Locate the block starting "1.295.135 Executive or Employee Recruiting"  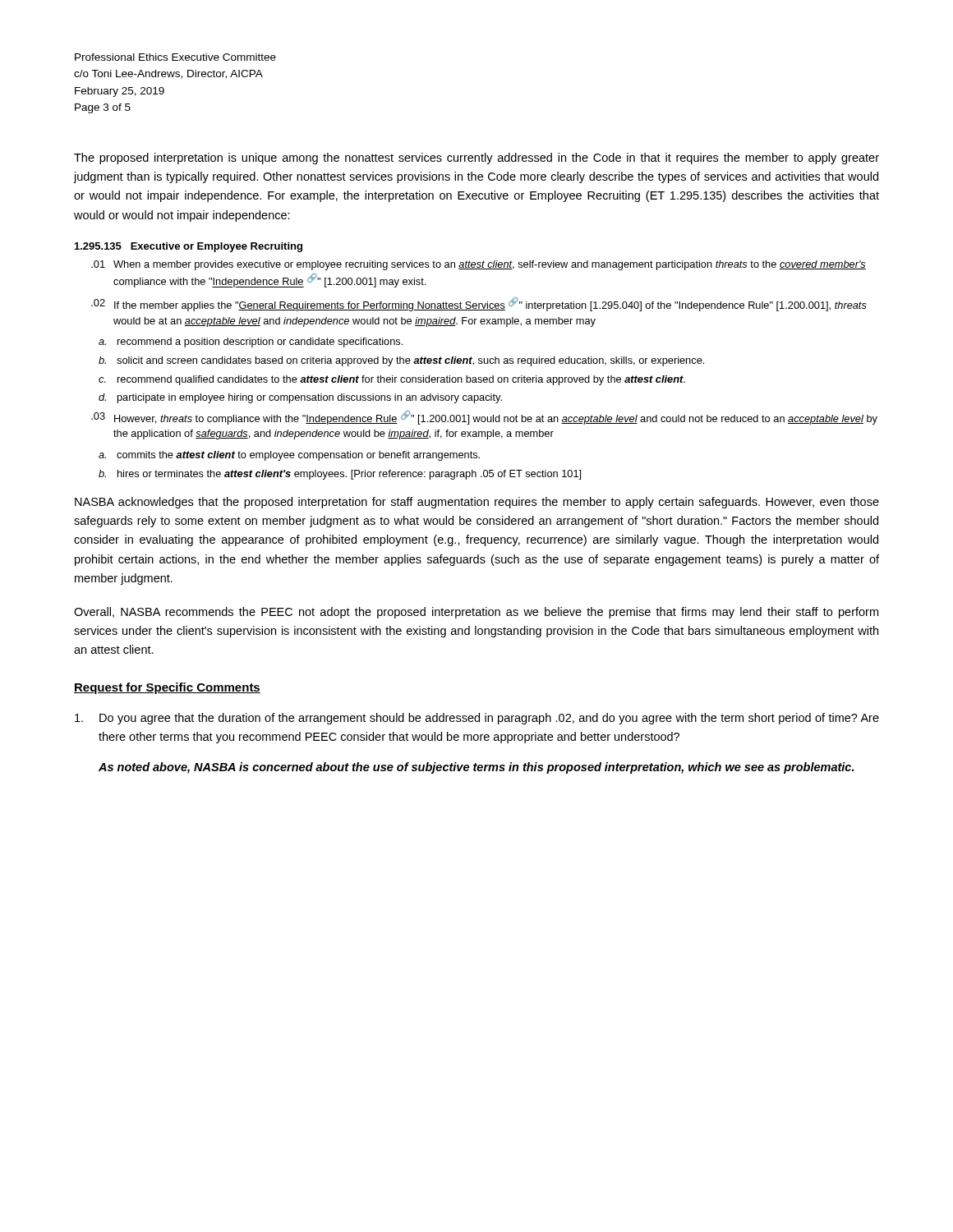tap(189, 246)
